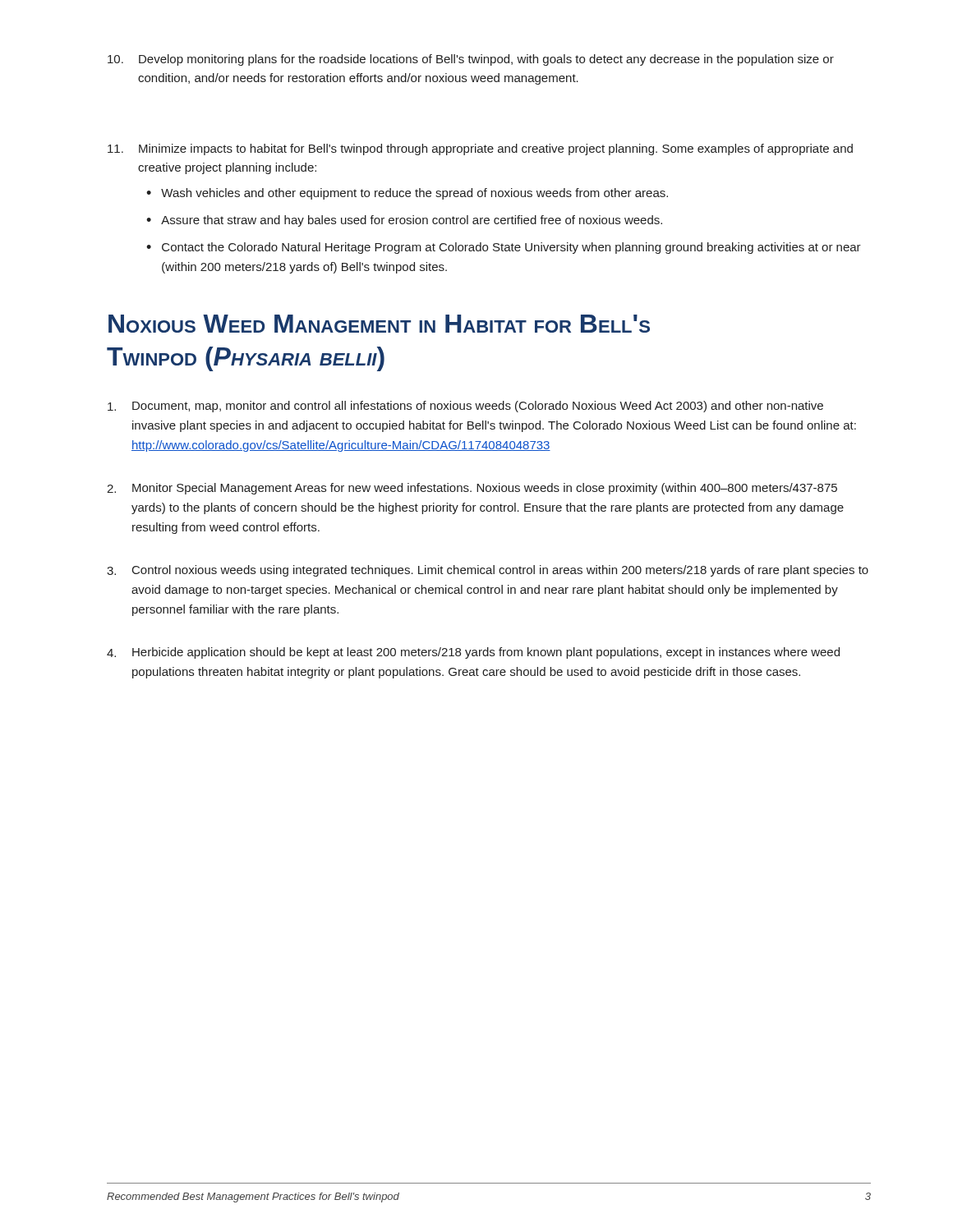Locate the block of text that opens with "Assure that straw and hay bales used"
Image resolution: width=953 pixels, height=1232 pixels.
pos(412,220)
